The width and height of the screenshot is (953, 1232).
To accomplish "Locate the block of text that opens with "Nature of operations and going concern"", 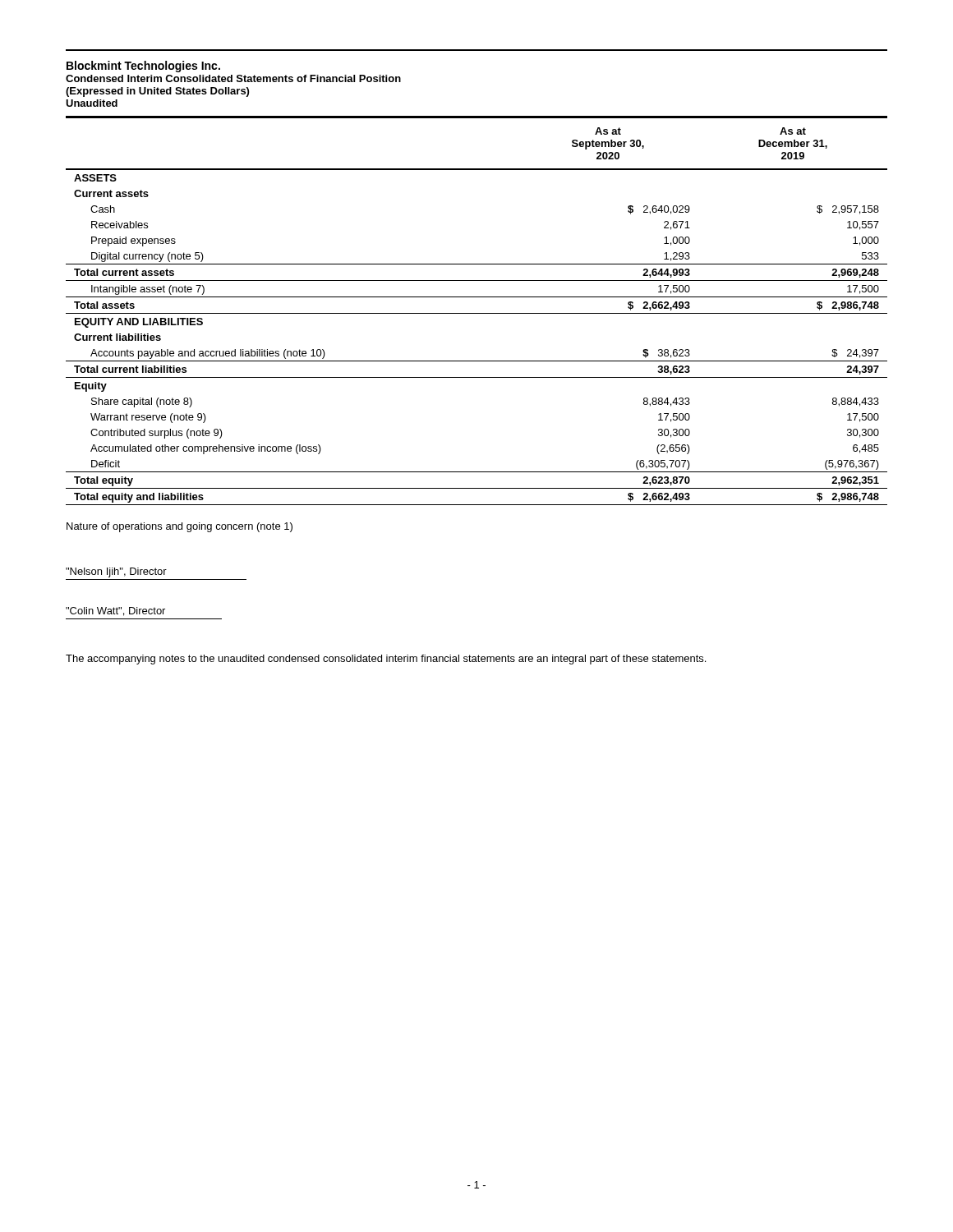I will pos(179,526).
